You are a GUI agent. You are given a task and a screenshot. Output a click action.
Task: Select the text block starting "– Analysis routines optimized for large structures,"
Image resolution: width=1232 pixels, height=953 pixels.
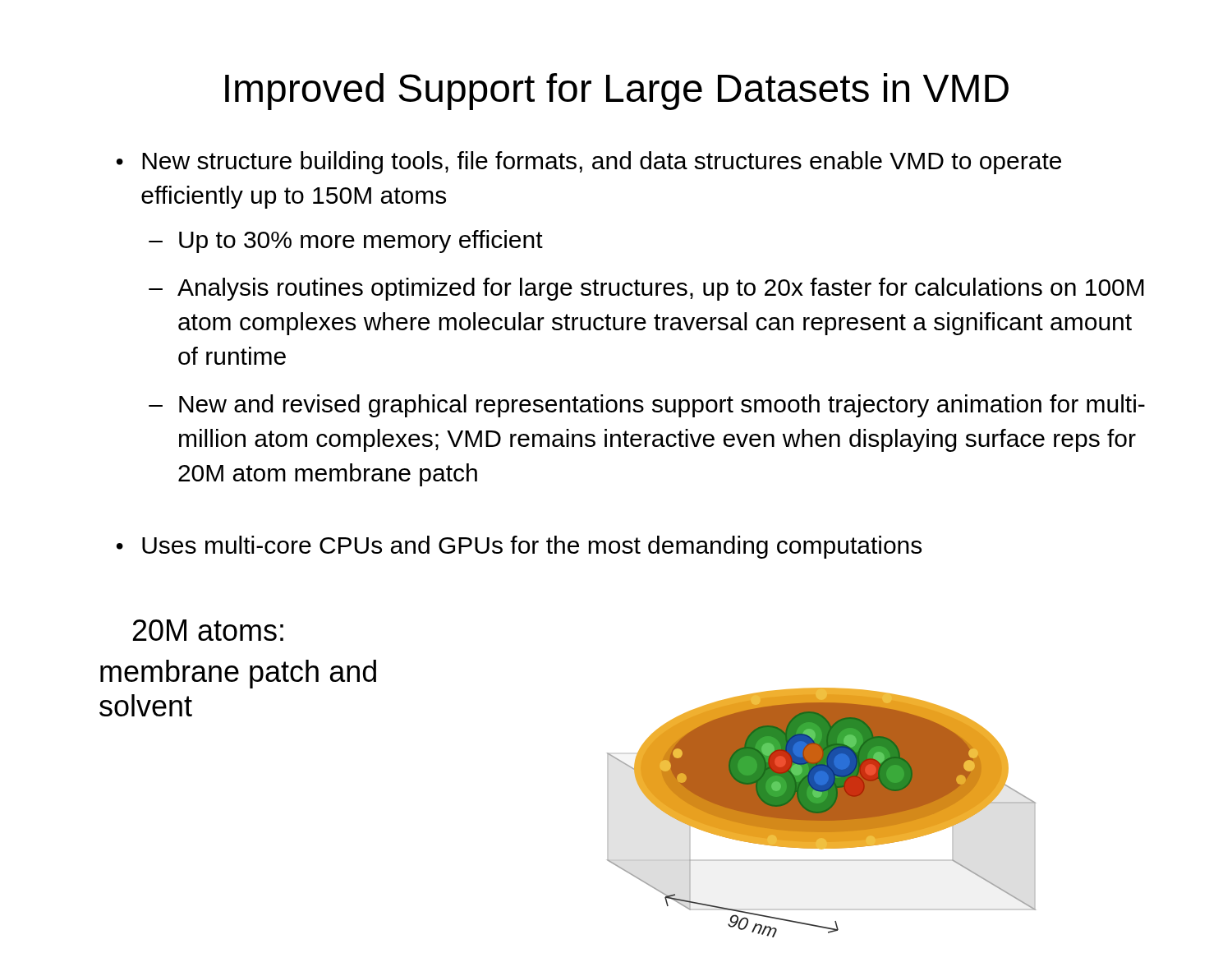[649, 322]
